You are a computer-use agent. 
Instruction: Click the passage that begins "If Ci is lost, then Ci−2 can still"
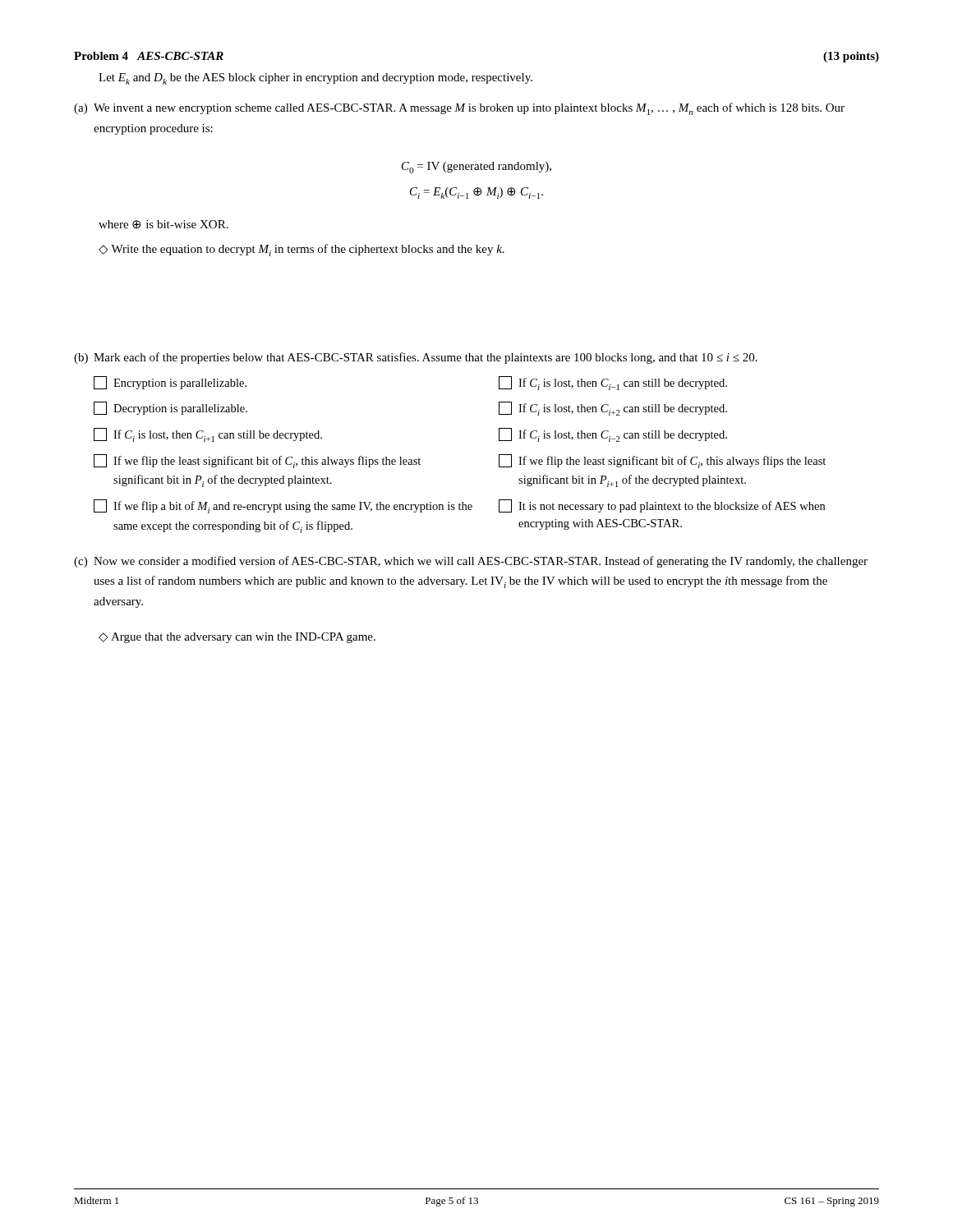coord(689,436)
